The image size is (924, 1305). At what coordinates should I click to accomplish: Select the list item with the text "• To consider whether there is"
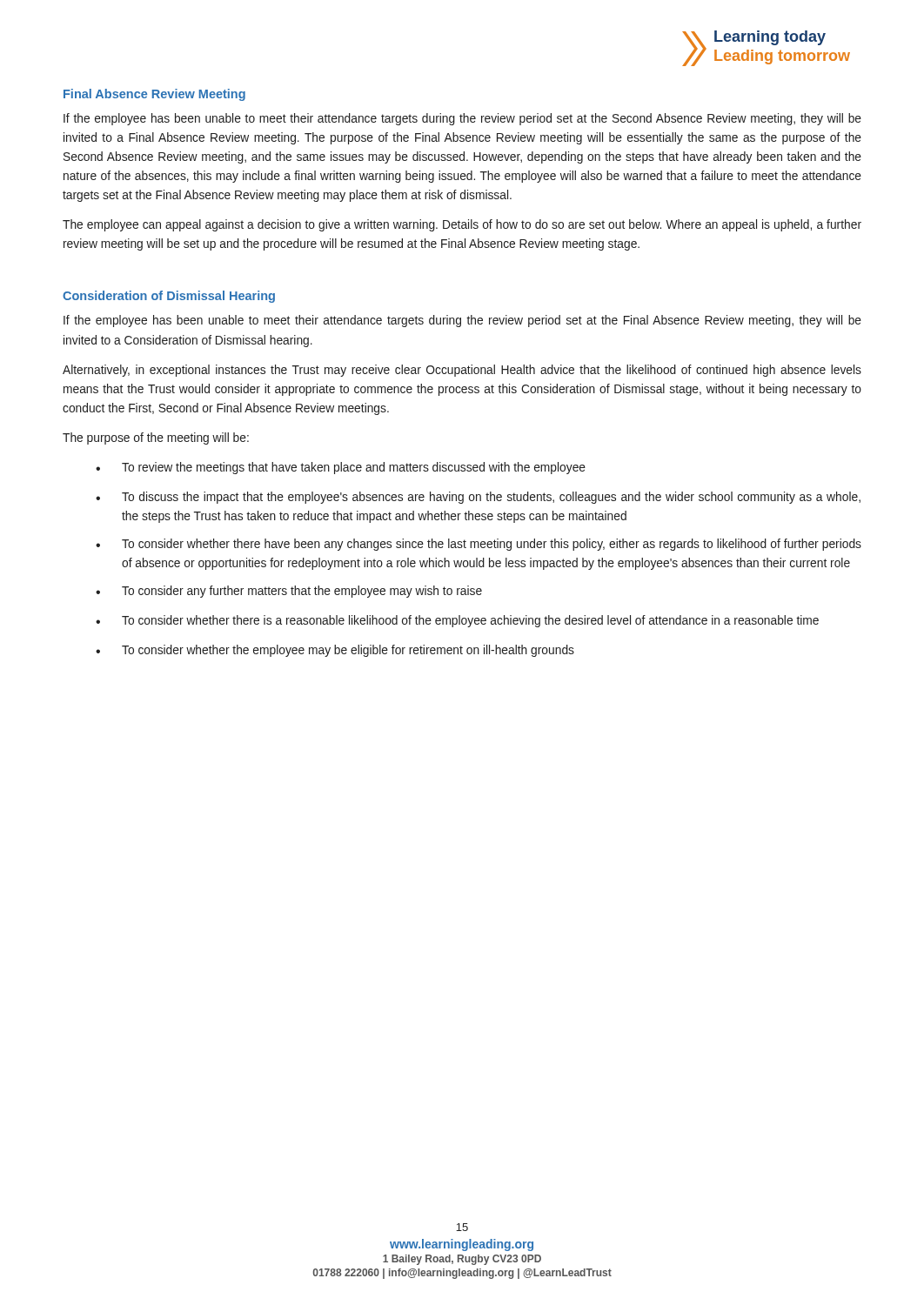tap(479, 622)
